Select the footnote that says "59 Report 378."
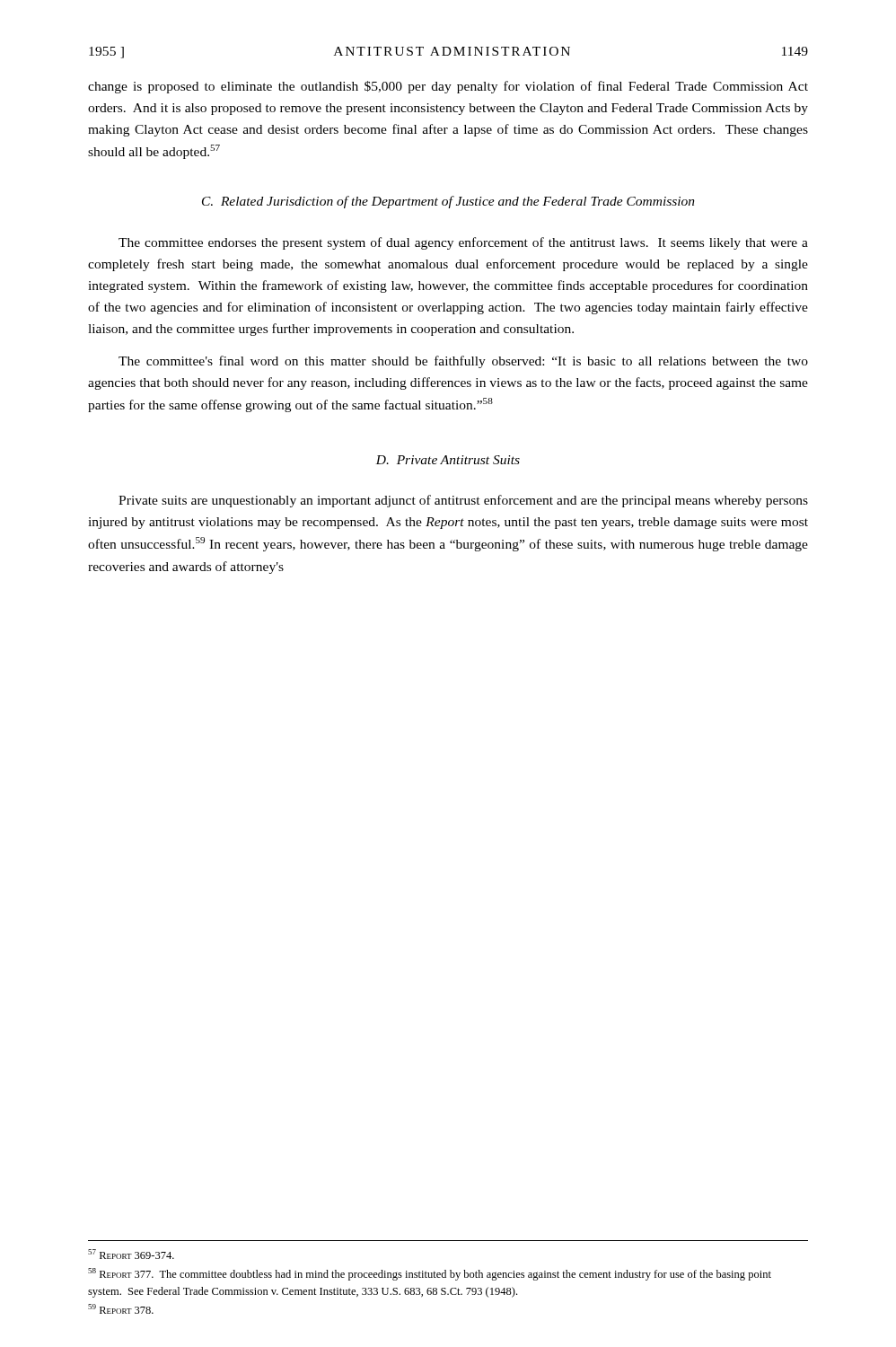Viewport: 896px width, 1347px height. click(121, 1309)
